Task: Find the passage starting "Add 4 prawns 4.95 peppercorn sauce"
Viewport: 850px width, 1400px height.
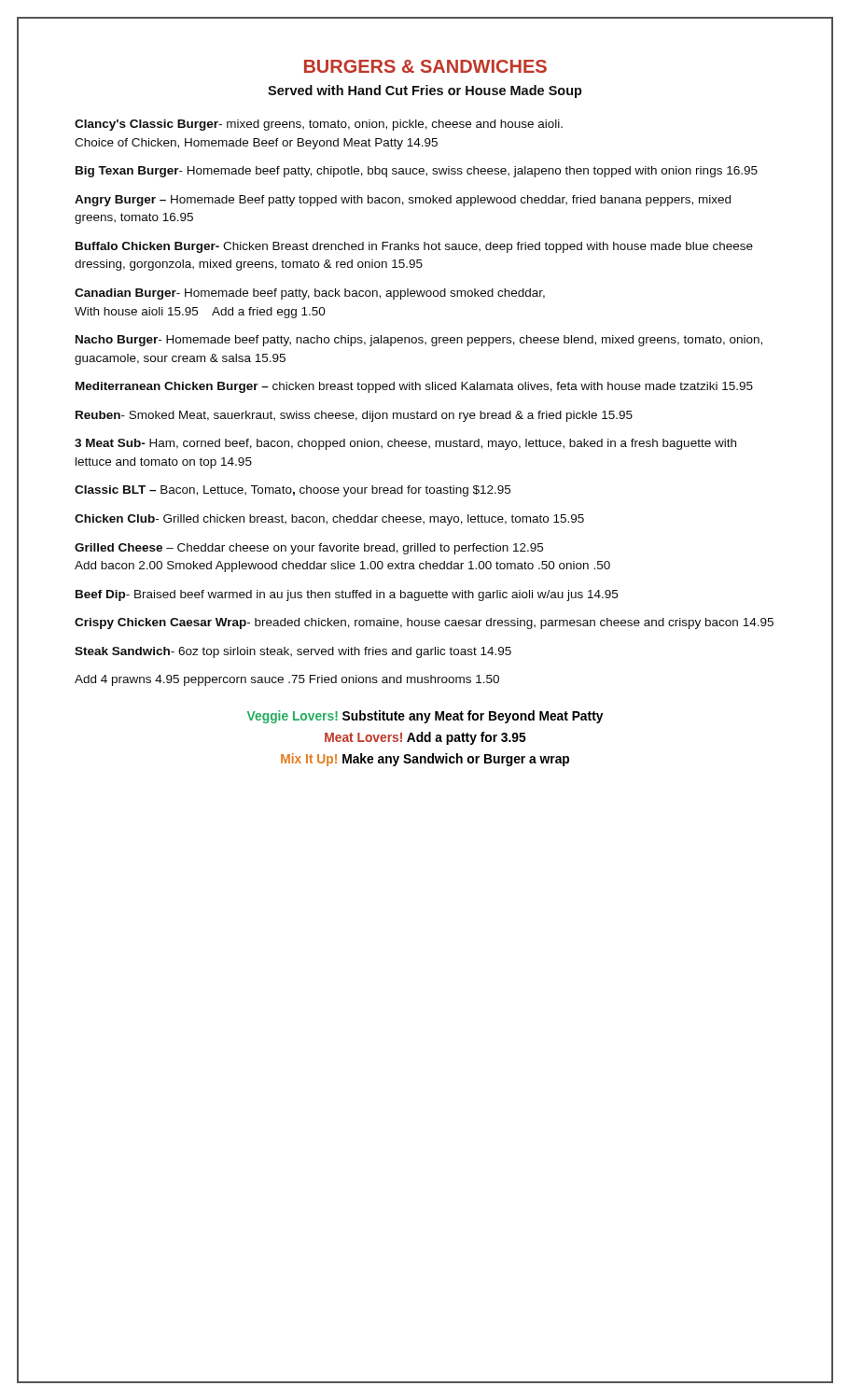Action: click(287, 679)
